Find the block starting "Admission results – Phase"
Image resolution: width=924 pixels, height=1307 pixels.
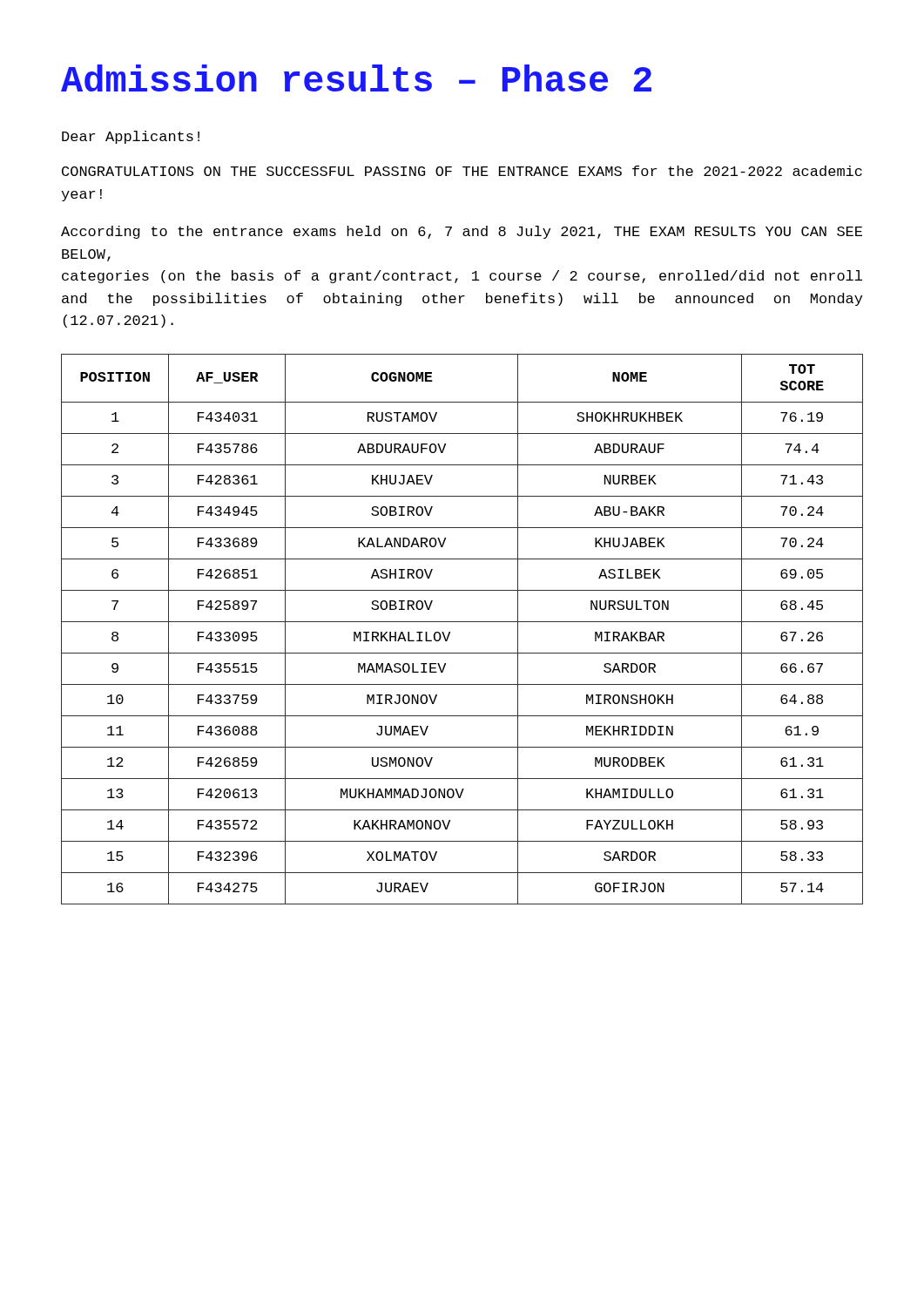[357, 82]
